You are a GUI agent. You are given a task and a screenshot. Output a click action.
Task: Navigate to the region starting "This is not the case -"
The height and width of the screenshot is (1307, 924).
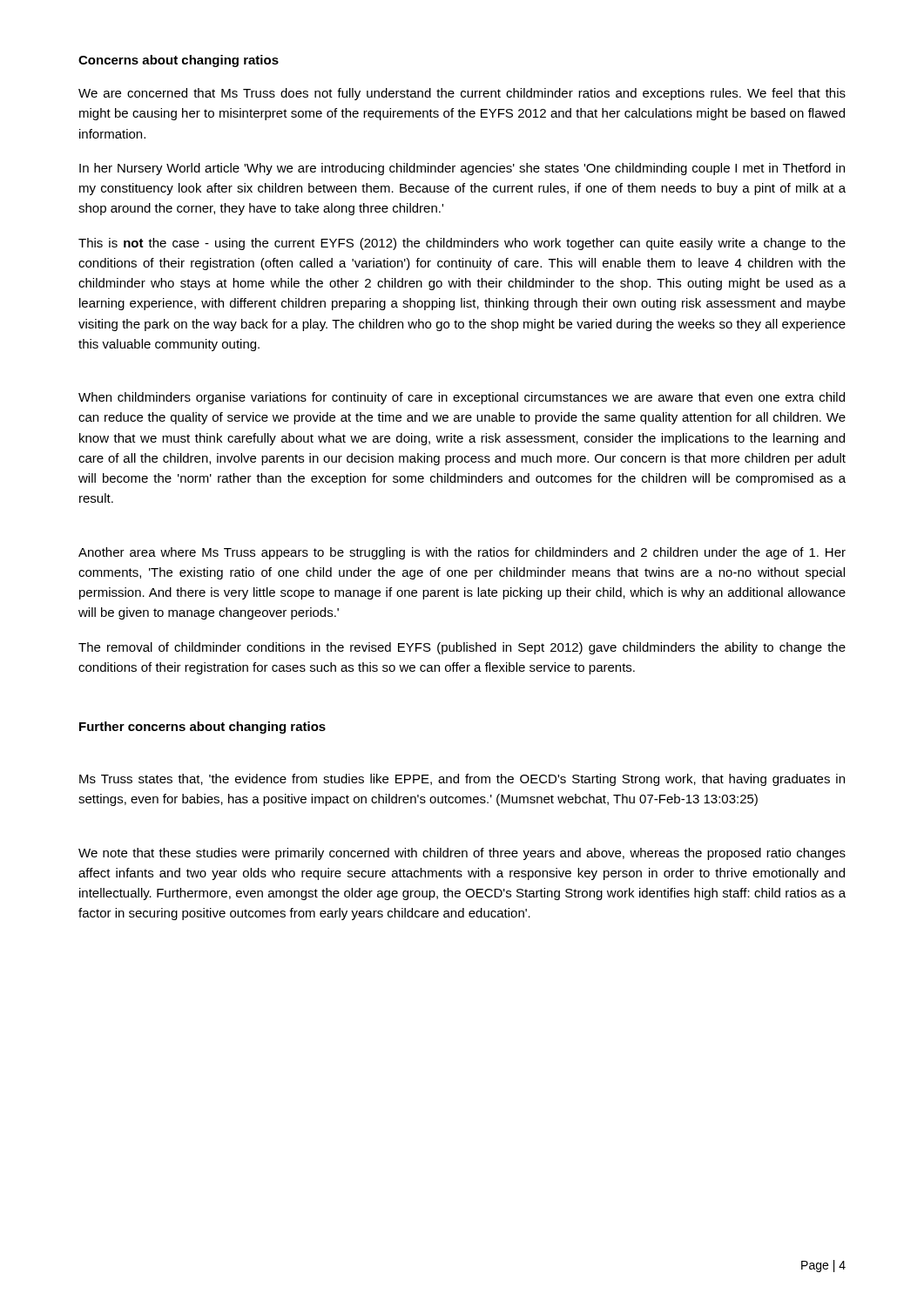click(x=462, y=293)
